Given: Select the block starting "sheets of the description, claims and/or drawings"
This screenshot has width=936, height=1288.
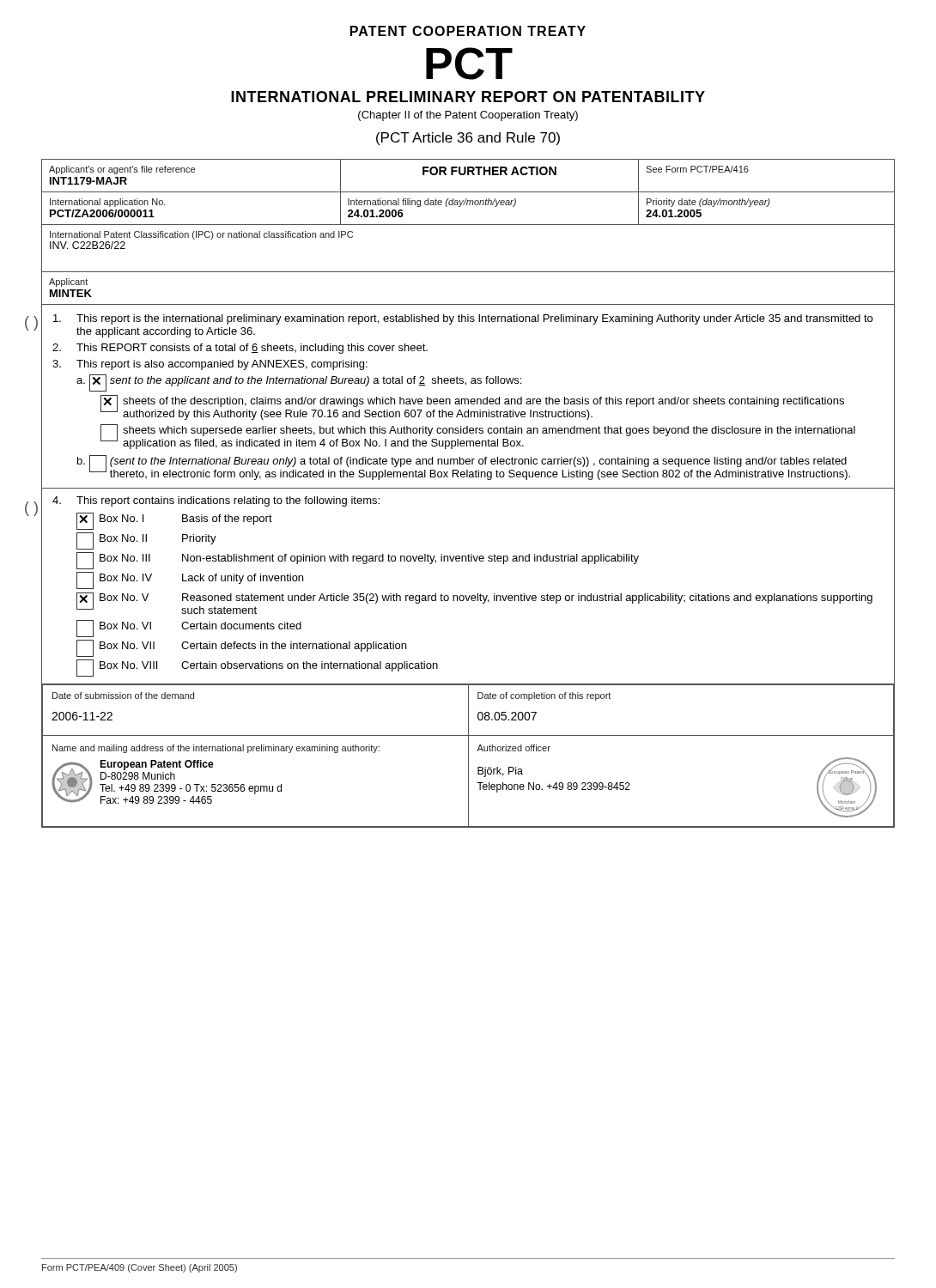Looking at the screenshot, I should pos(492,407).
